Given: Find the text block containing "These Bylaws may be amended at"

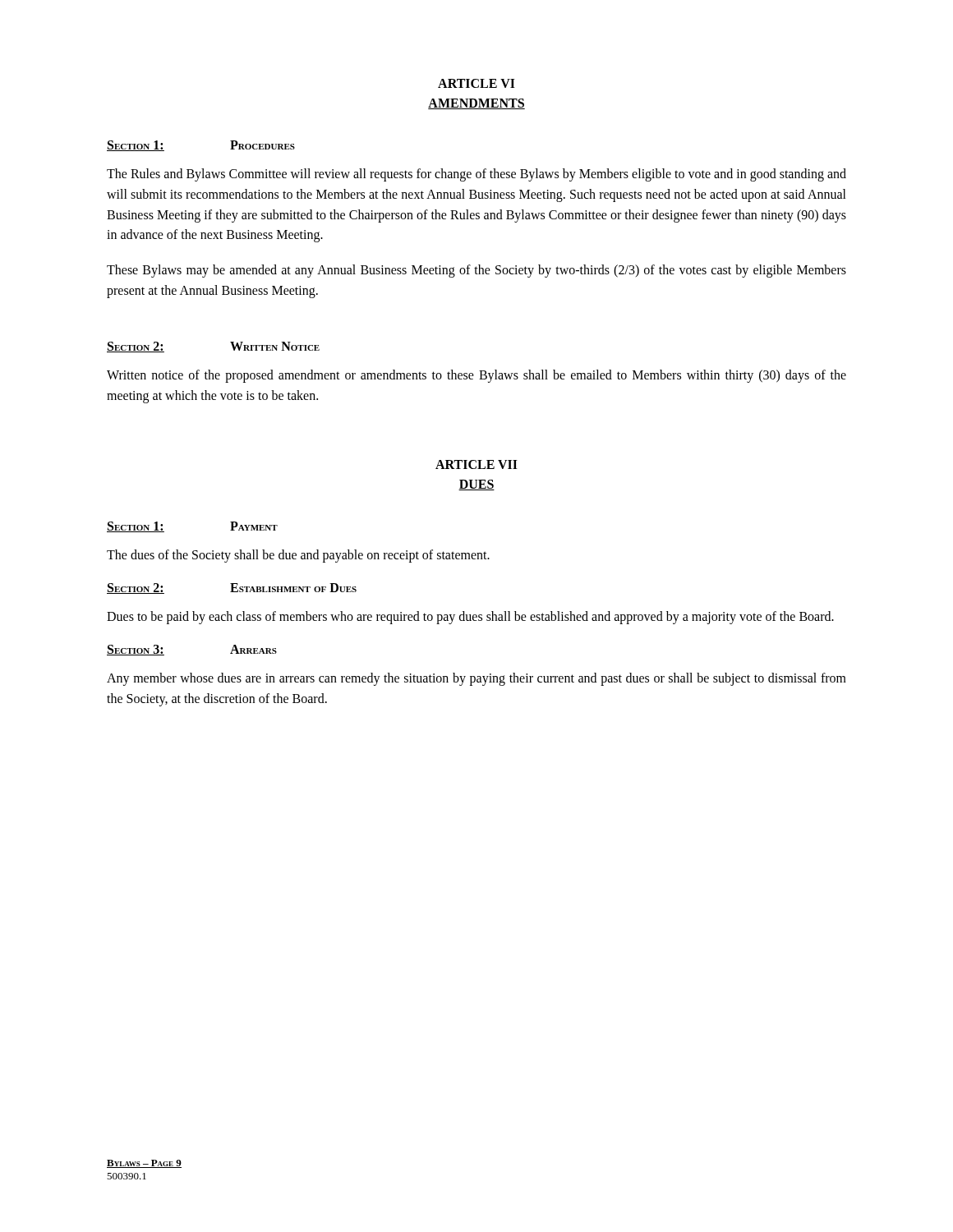Looking at the screenshot, I should [476, 280].
